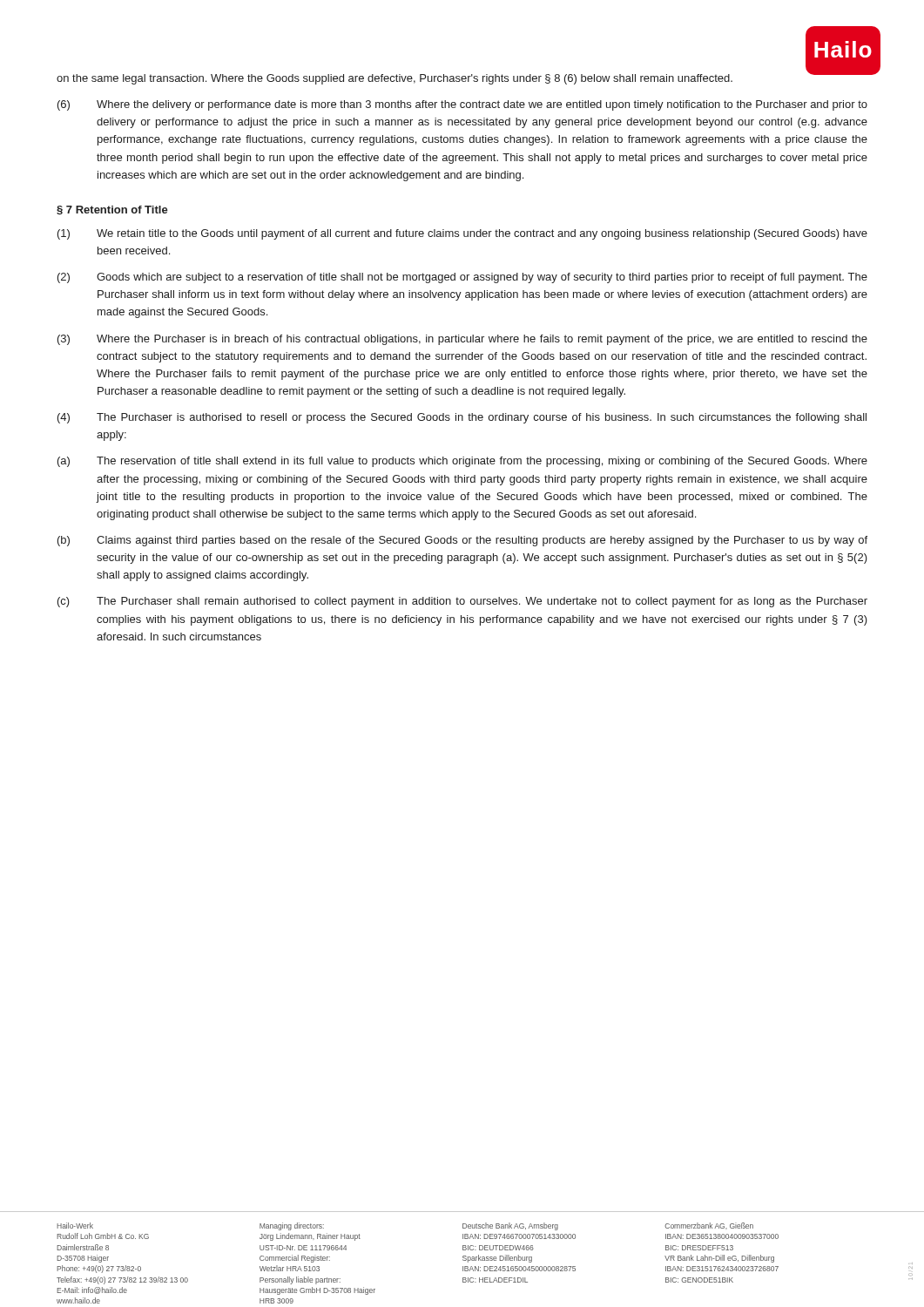Select the text starting "(b) Claims against third parties based on the"

pyautogui.click(x=462, y=558)
